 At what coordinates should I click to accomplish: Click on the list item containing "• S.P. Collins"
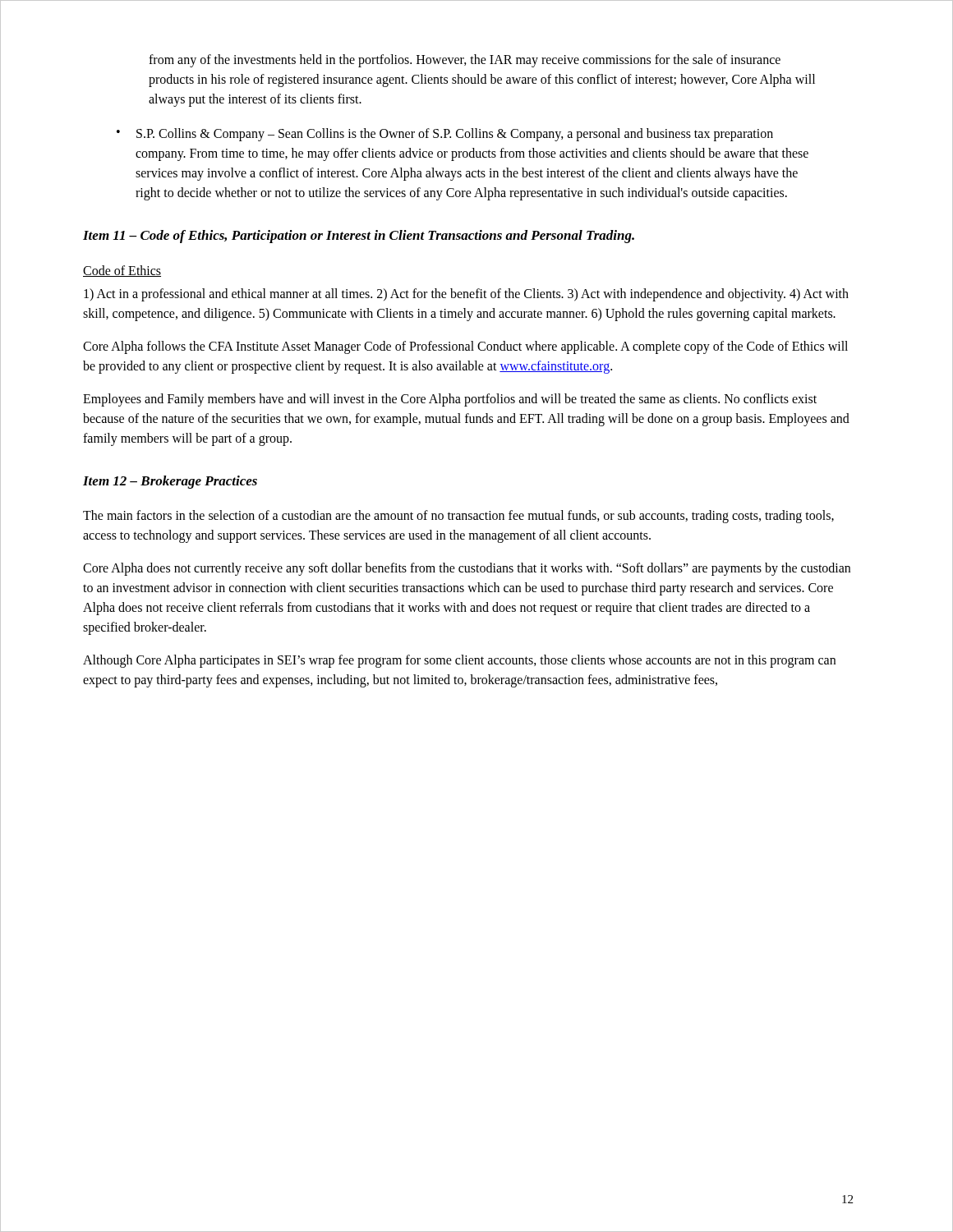[x=468, y=163]
